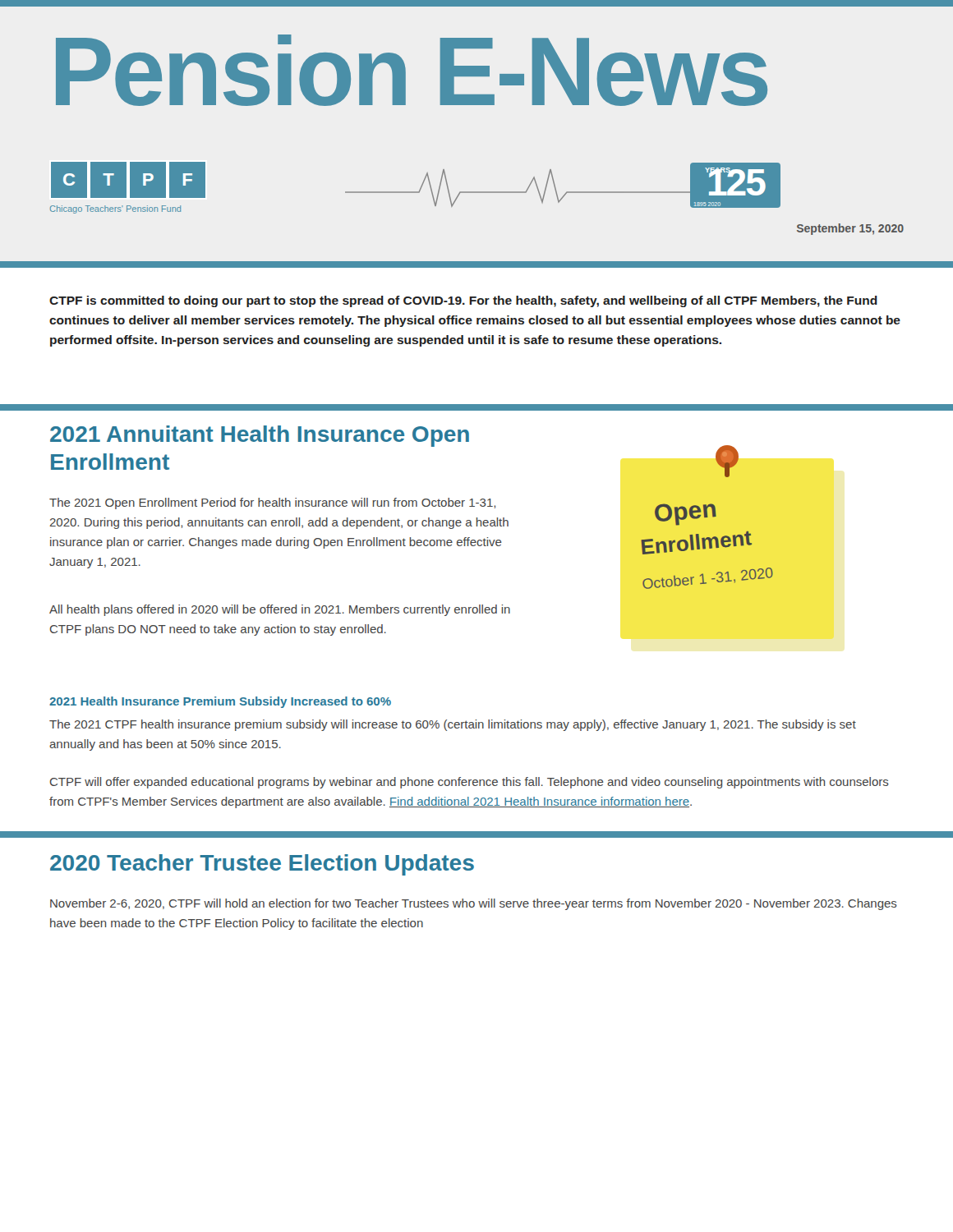This screenshot has width=953, height=1232.
Task: Select the logo
Action: [128, 187]
